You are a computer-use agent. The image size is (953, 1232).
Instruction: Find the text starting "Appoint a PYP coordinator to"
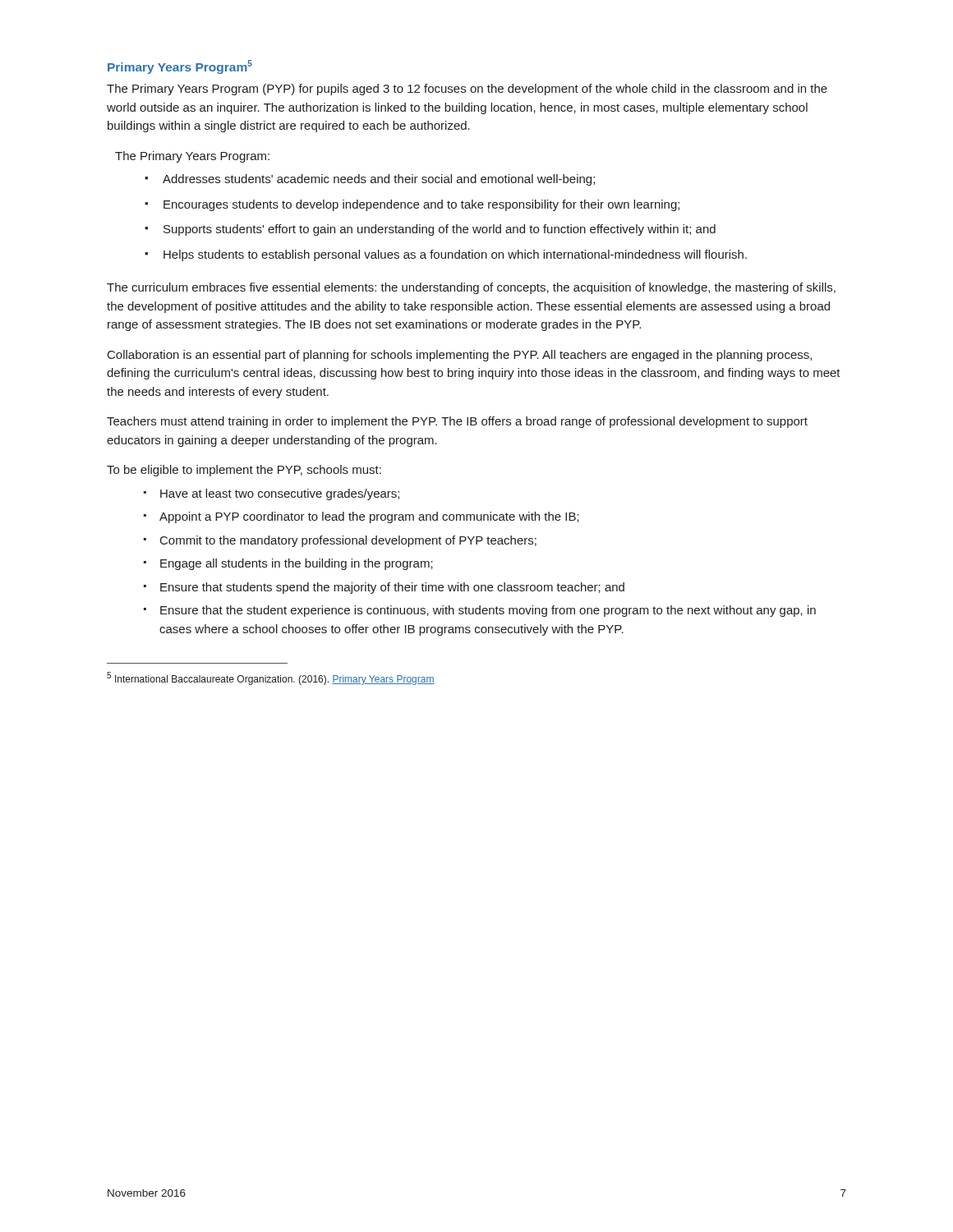(x=370, y=516)
